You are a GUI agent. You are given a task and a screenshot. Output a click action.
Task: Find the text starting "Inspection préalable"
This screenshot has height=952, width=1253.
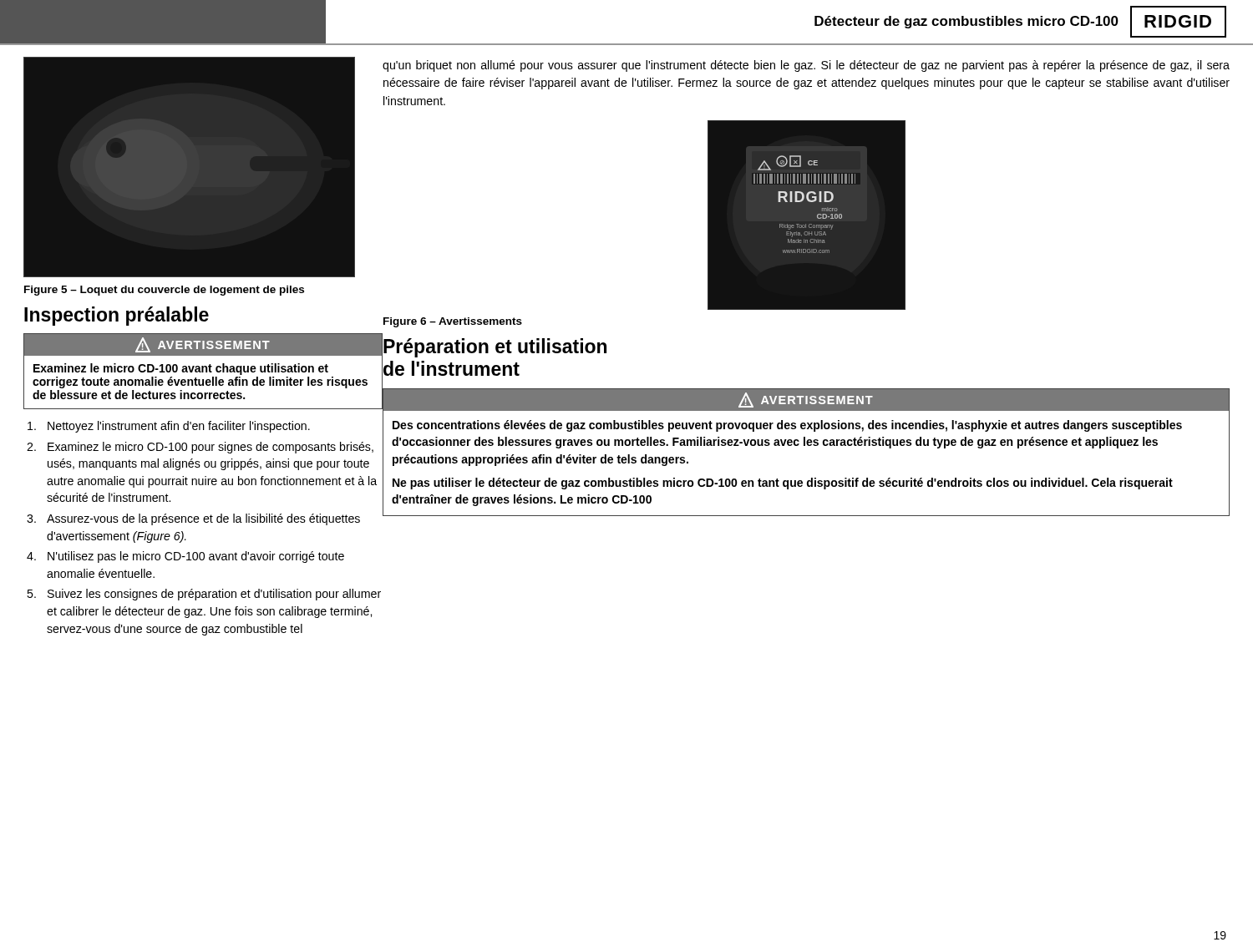pyautogui.click(x=116, y=315)
